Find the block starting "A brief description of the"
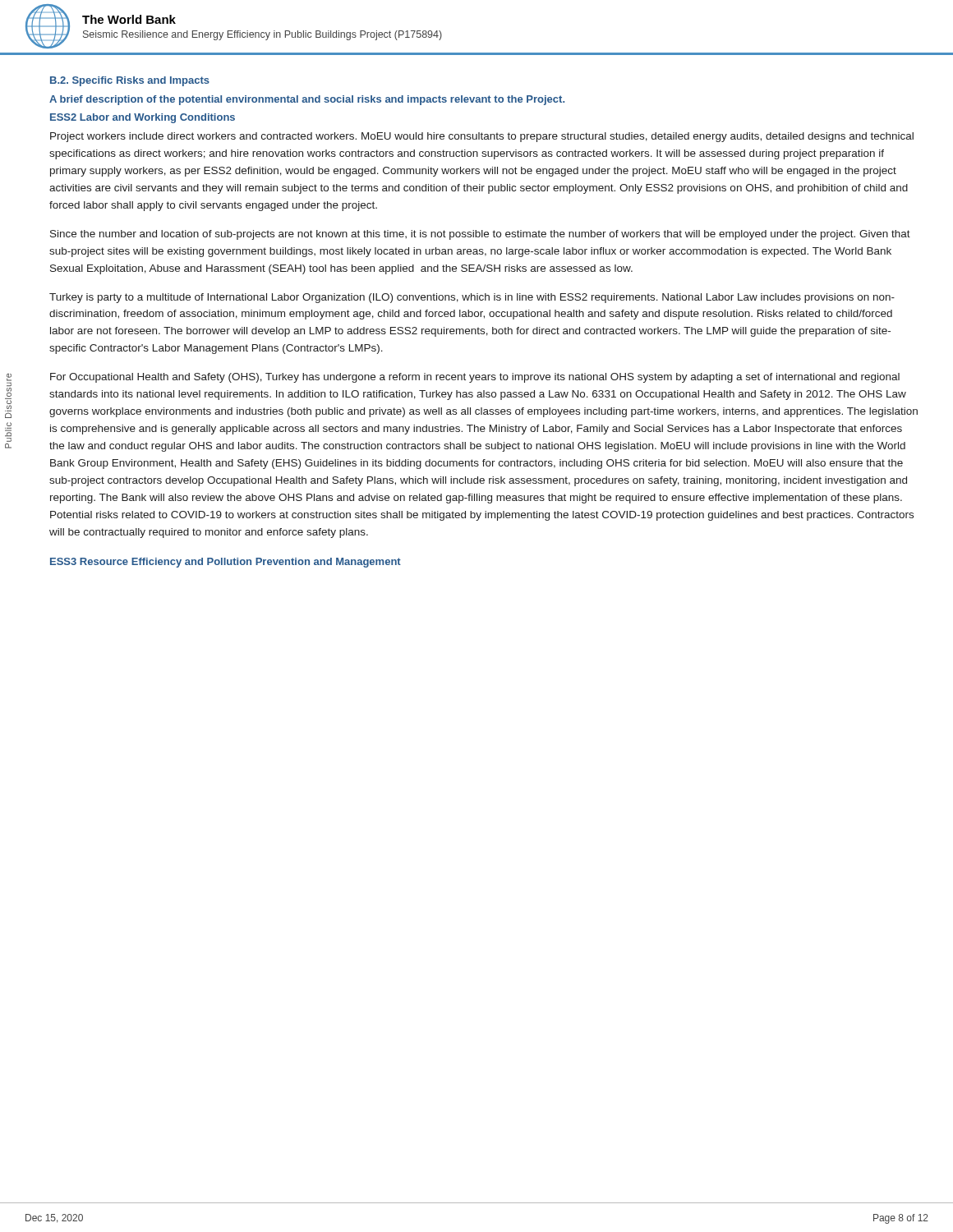Viewport: 953px width, 1232px height. (307, 99)
